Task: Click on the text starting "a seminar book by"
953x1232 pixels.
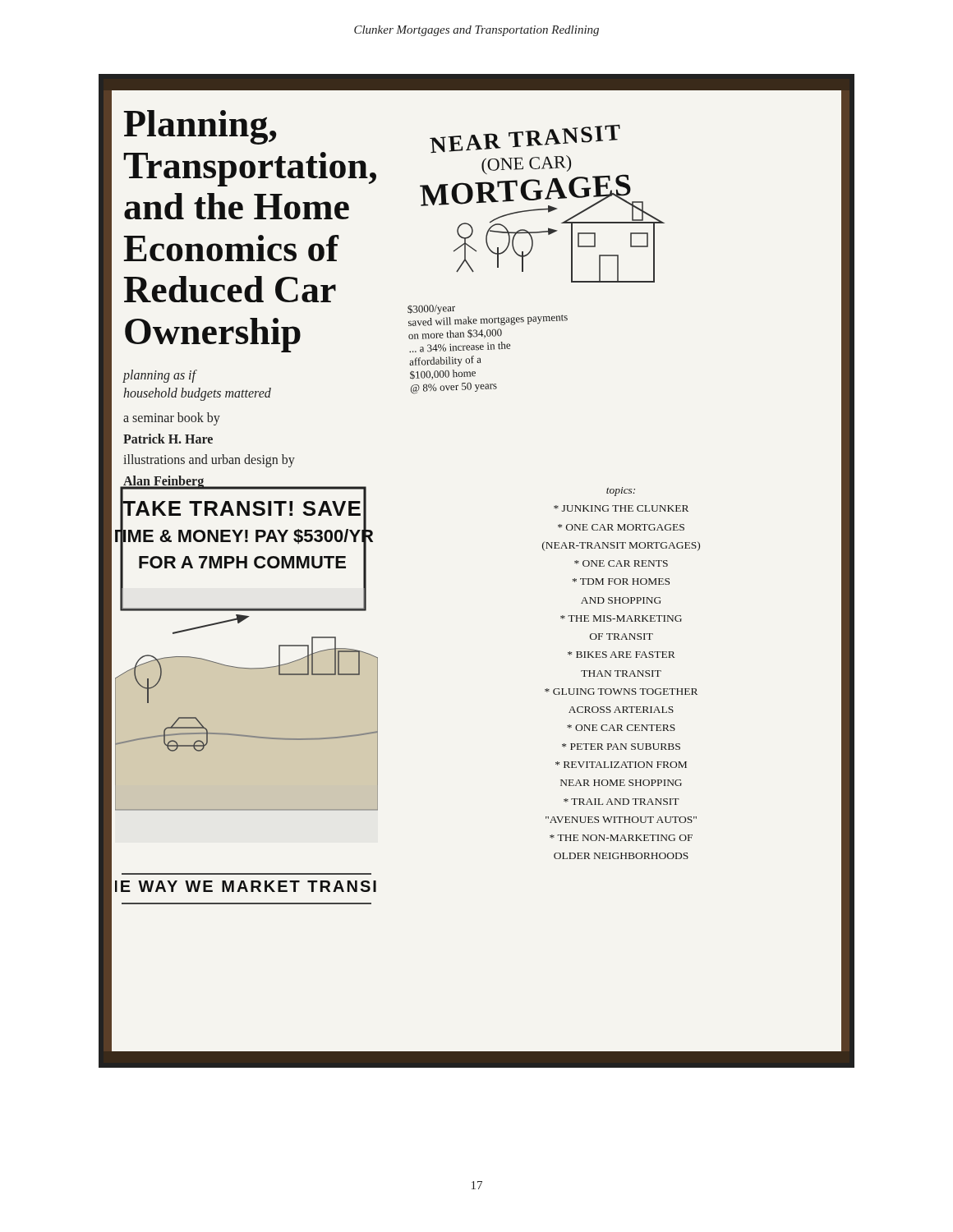Action: [x=209, y=449]
